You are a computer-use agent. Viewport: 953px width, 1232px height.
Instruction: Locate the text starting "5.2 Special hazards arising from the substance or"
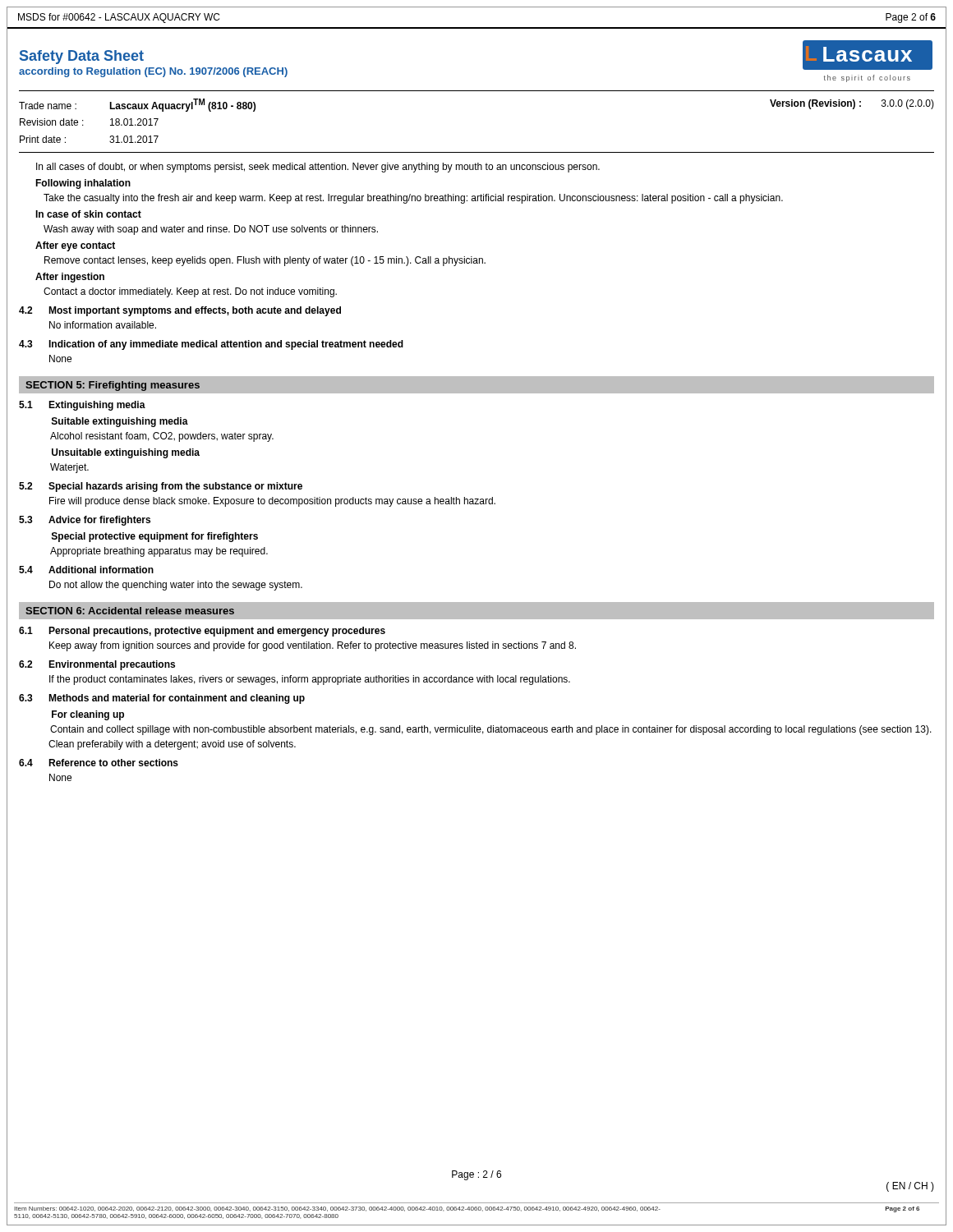click(258, 494)
